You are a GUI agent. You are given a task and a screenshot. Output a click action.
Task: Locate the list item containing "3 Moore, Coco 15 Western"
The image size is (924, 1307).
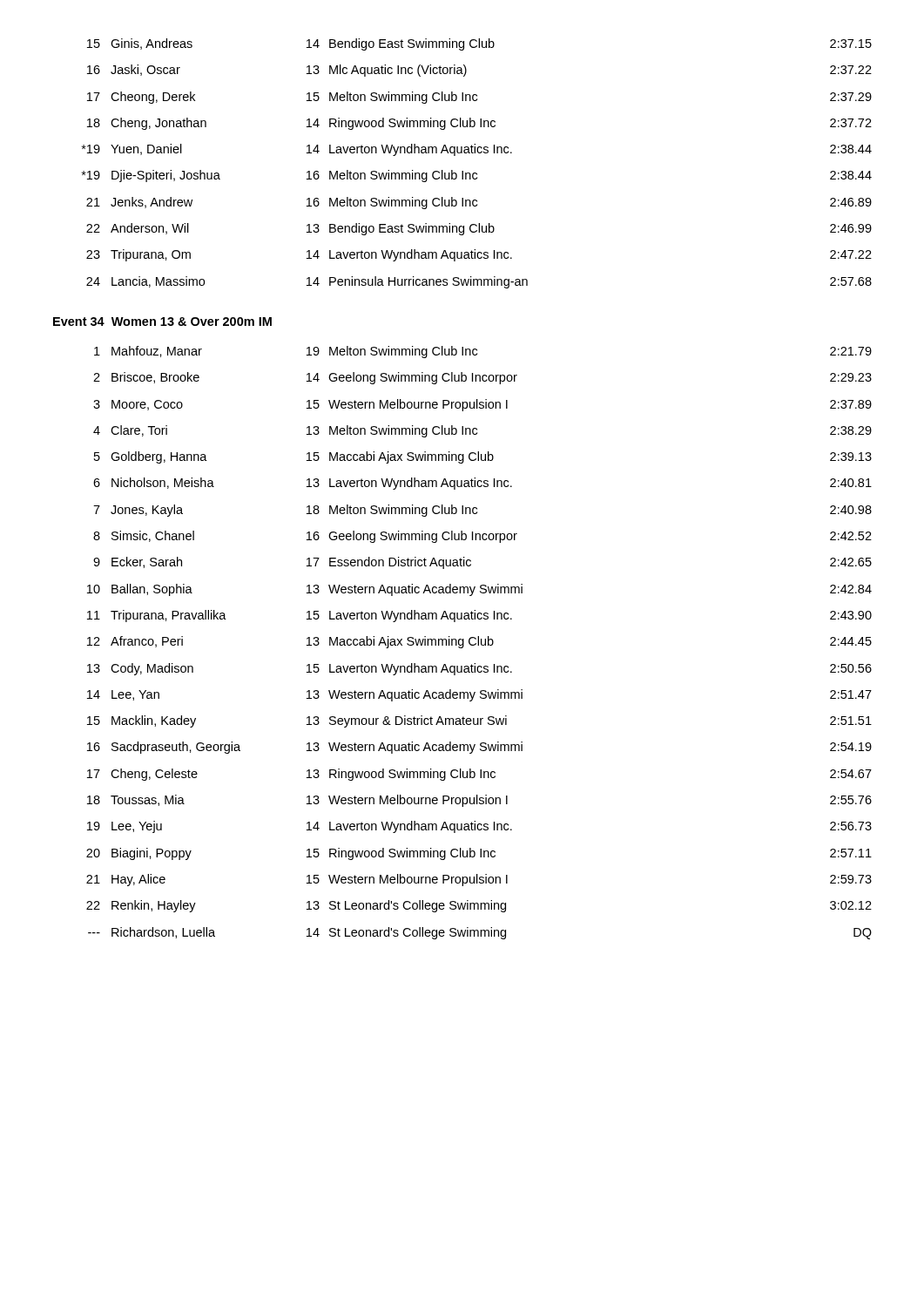click(462, 404)
